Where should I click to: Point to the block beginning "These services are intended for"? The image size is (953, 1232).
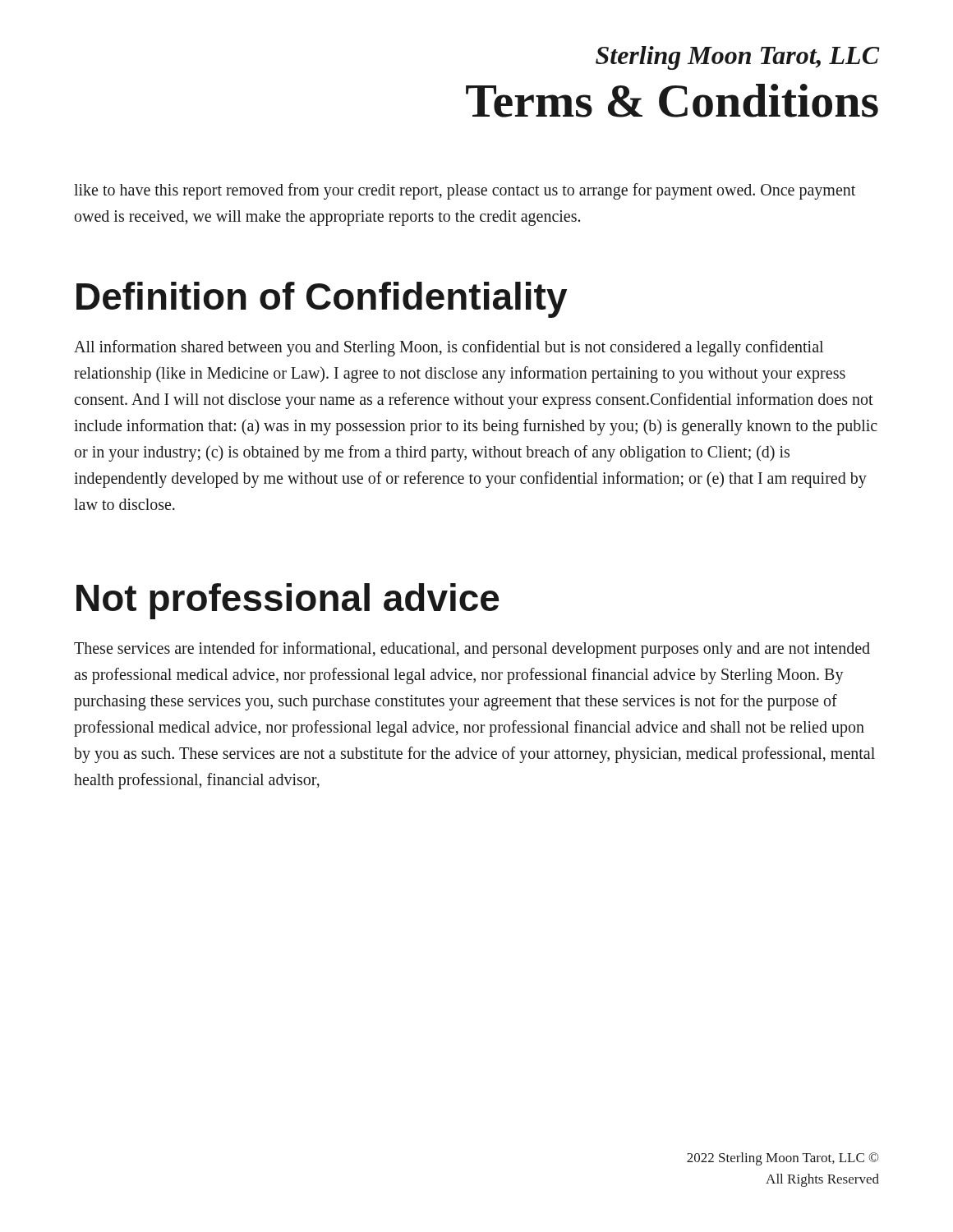[x=475, y=714]
